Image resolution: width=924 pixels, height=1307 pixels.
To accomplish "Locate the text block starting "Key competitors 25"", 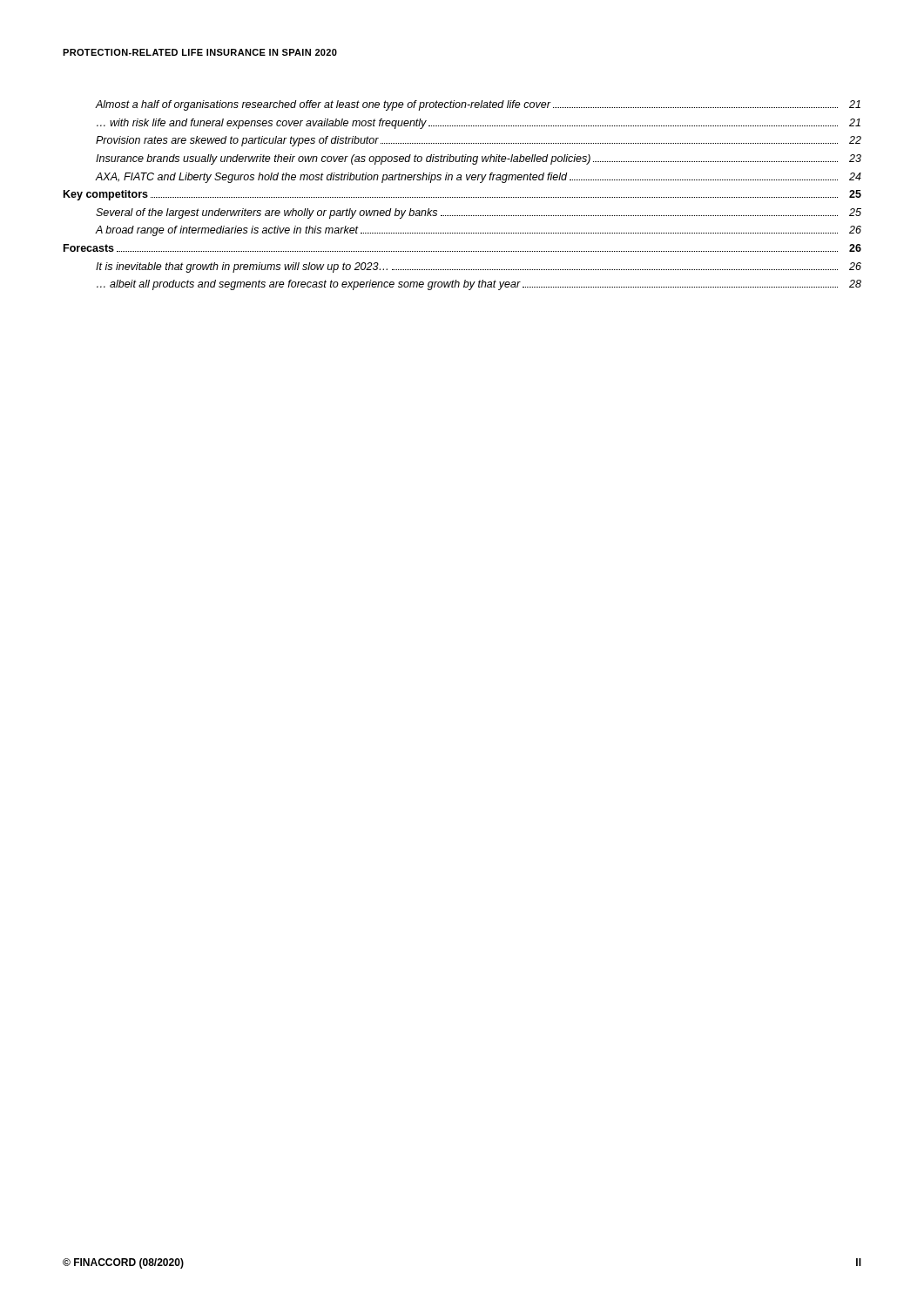I will pyautogui.click(x=462, y=195).
